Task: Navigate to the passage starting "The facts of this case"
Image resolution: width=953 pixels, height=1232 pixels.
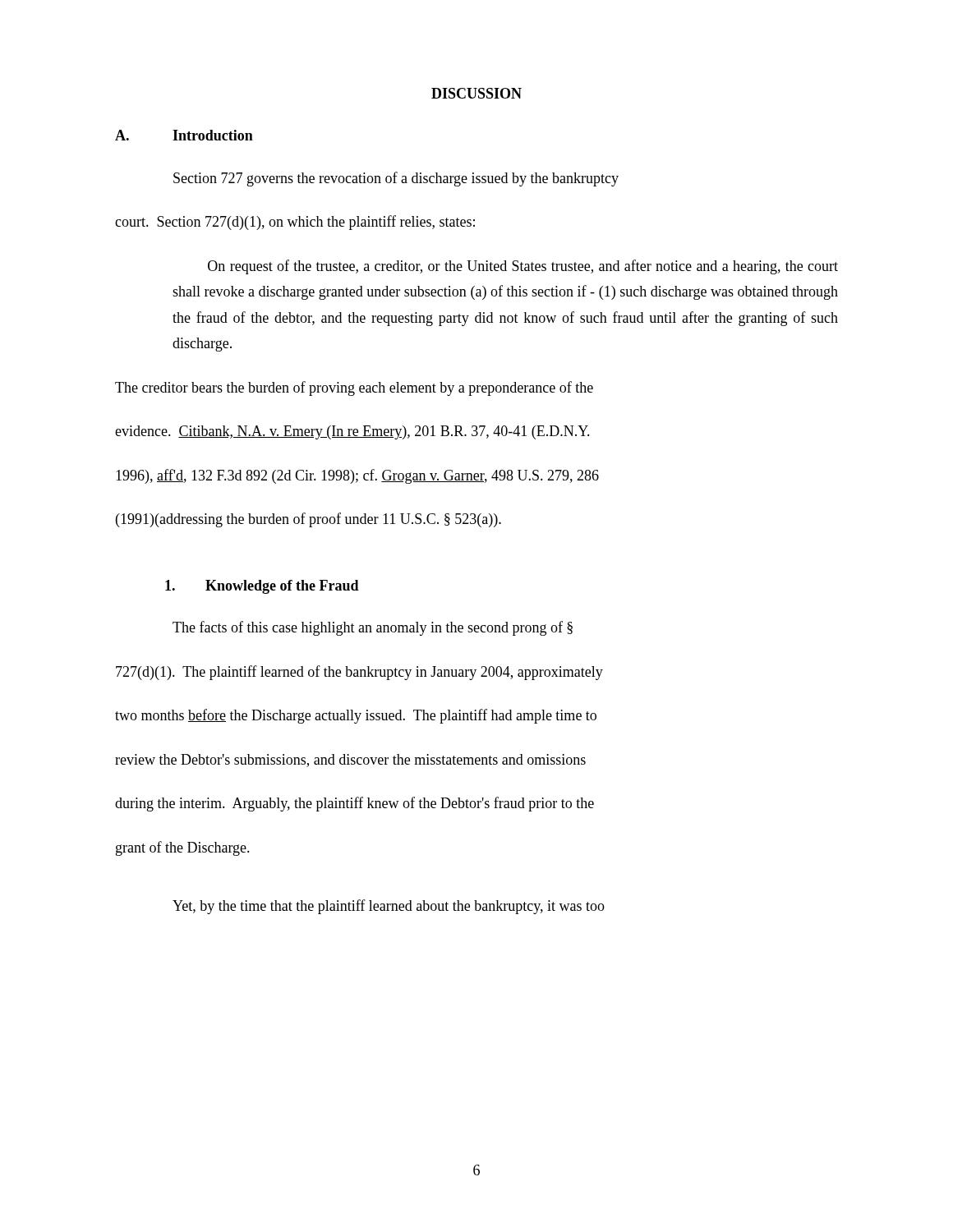Action: tap(373, 628)
